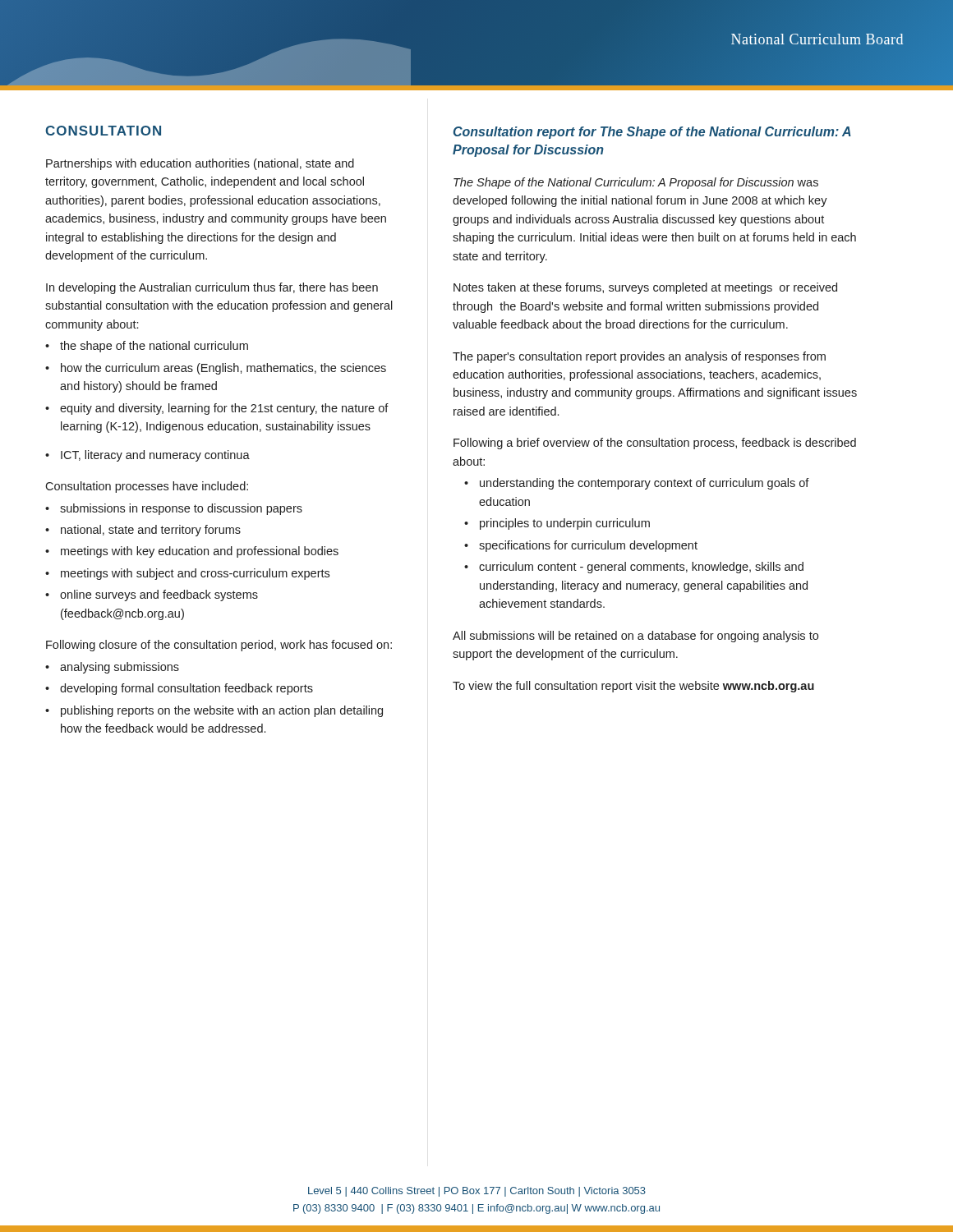Click on the text with the text "Consultation processes have included:"

147,486
